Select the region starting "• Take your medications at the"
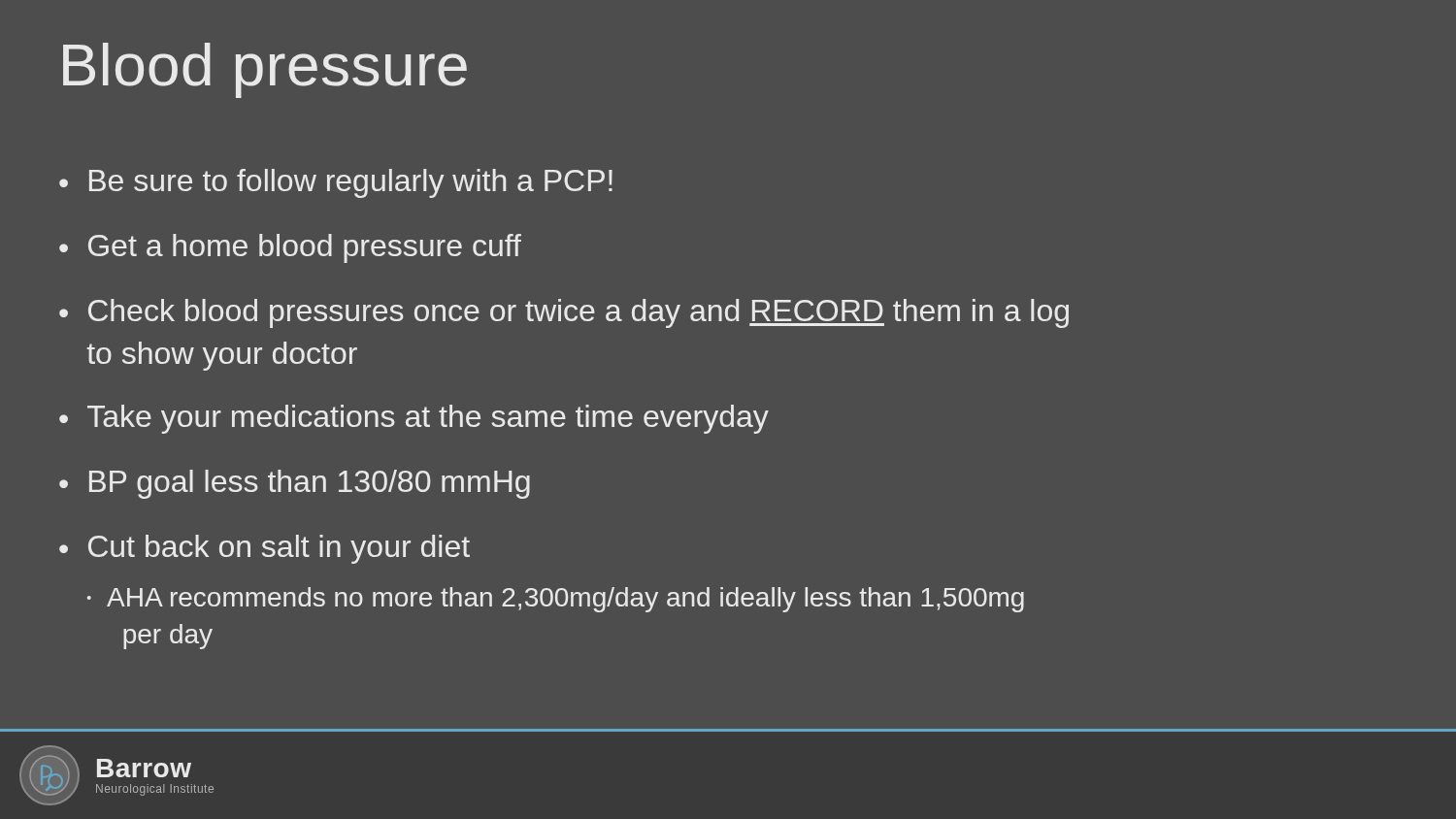Viewport: 1456px width, 819px height. click(728, 418)
